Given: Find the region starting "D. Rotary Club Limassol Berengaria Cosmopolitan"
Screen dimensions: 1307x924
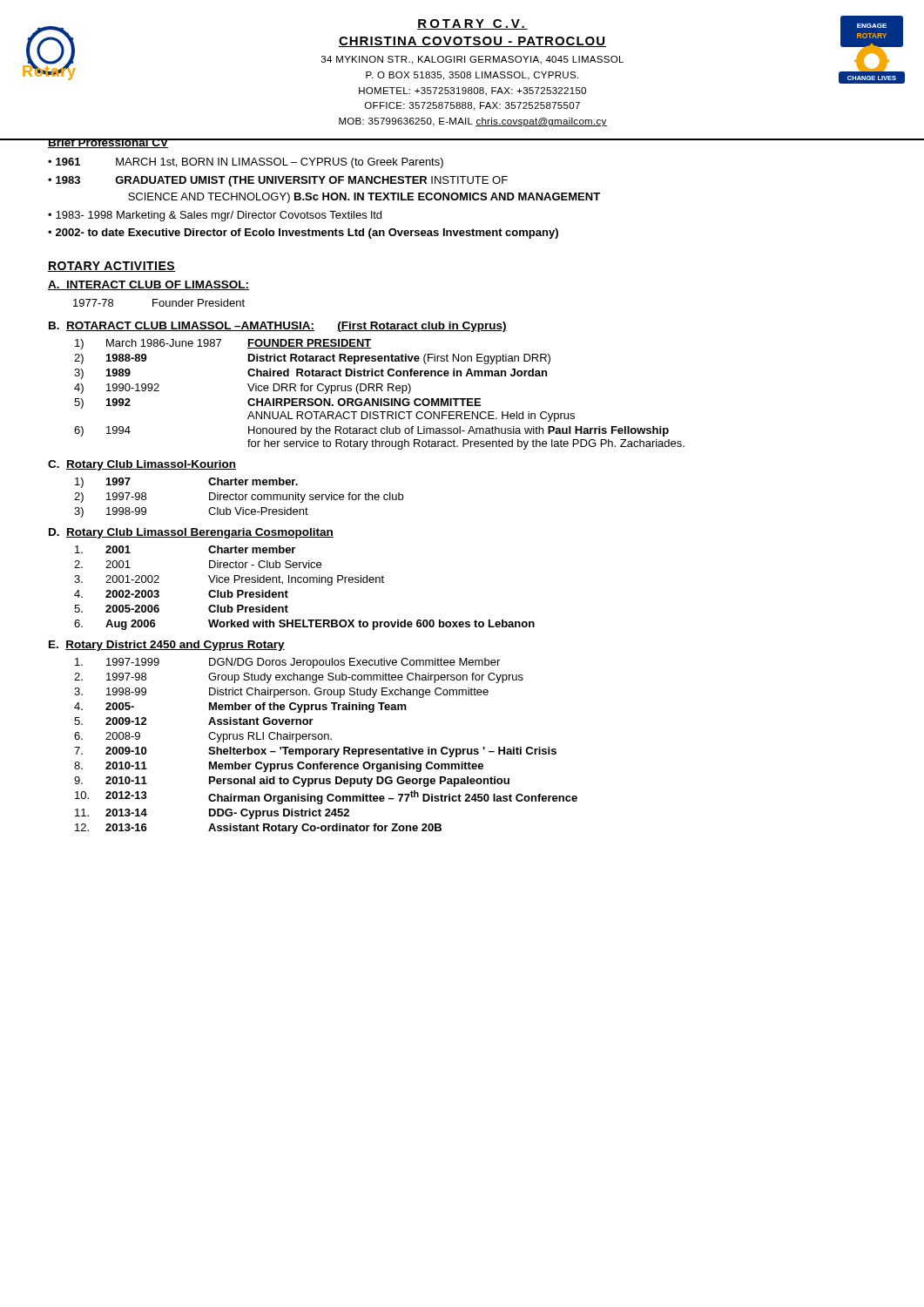Looking at the screenshot, I should pyautogui.click(x=191, y=532).
